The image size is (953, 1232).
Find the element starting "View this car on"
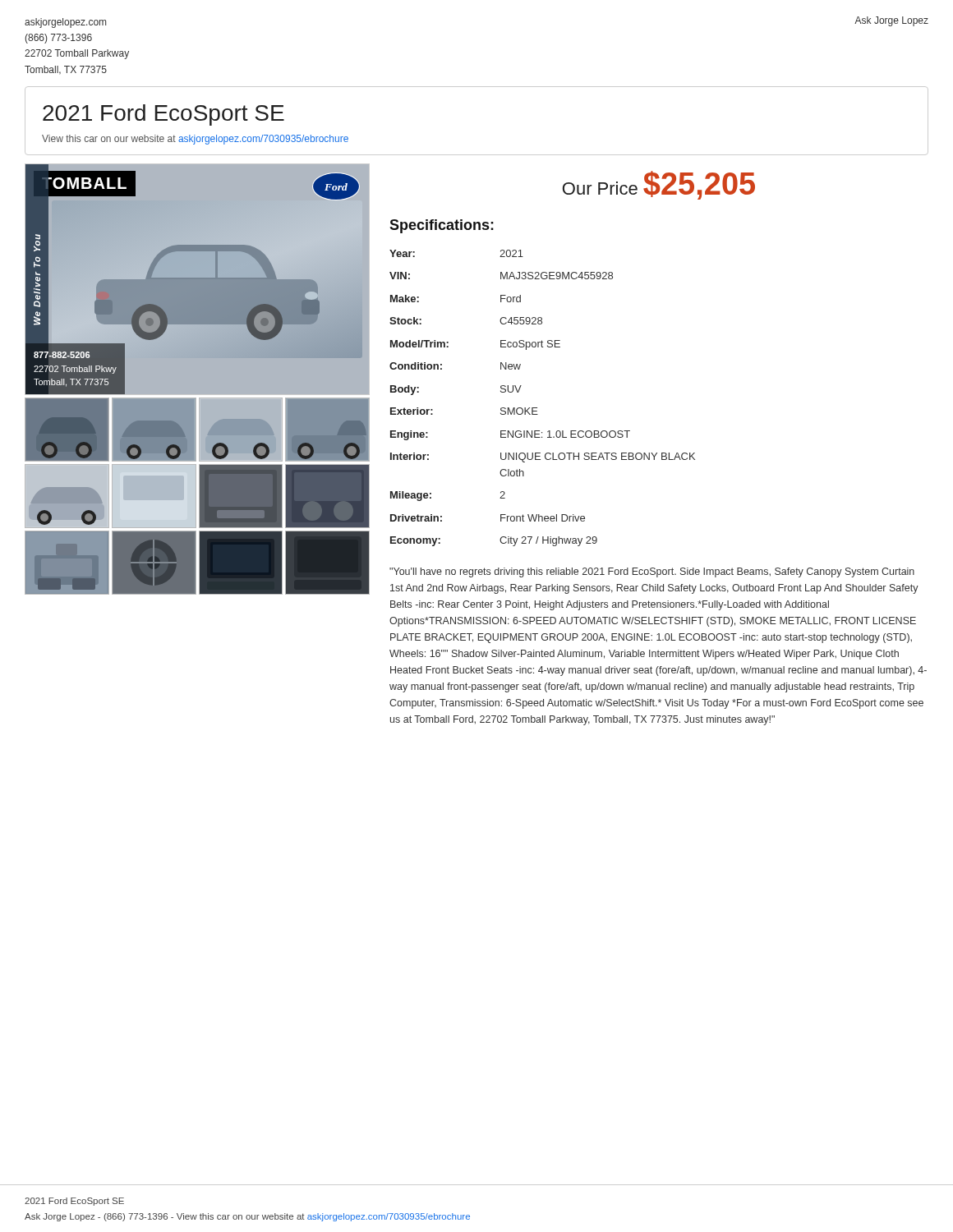point(195,139)
